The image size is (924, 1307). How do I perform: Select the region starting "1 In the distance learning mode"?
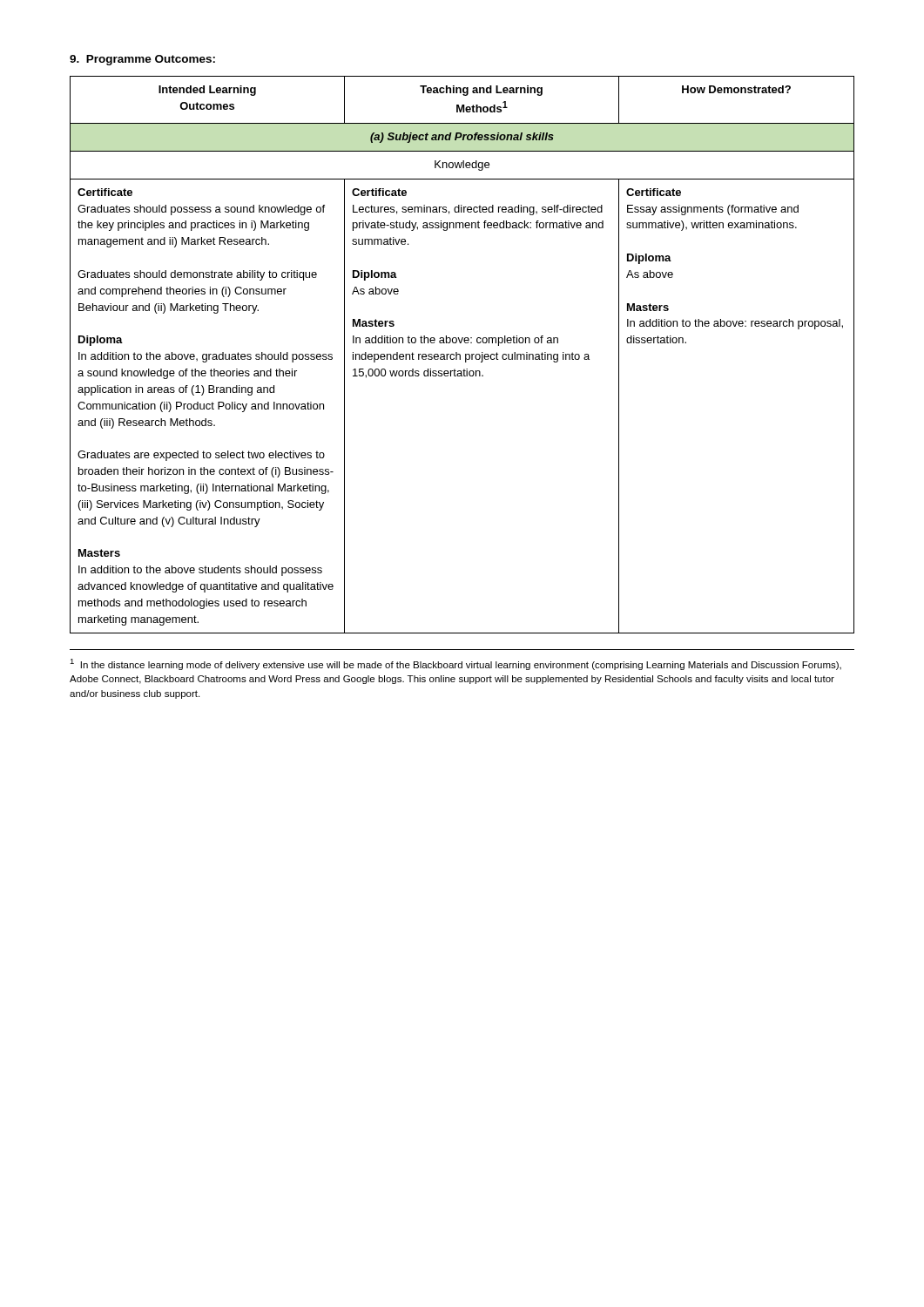click(462, 678)
